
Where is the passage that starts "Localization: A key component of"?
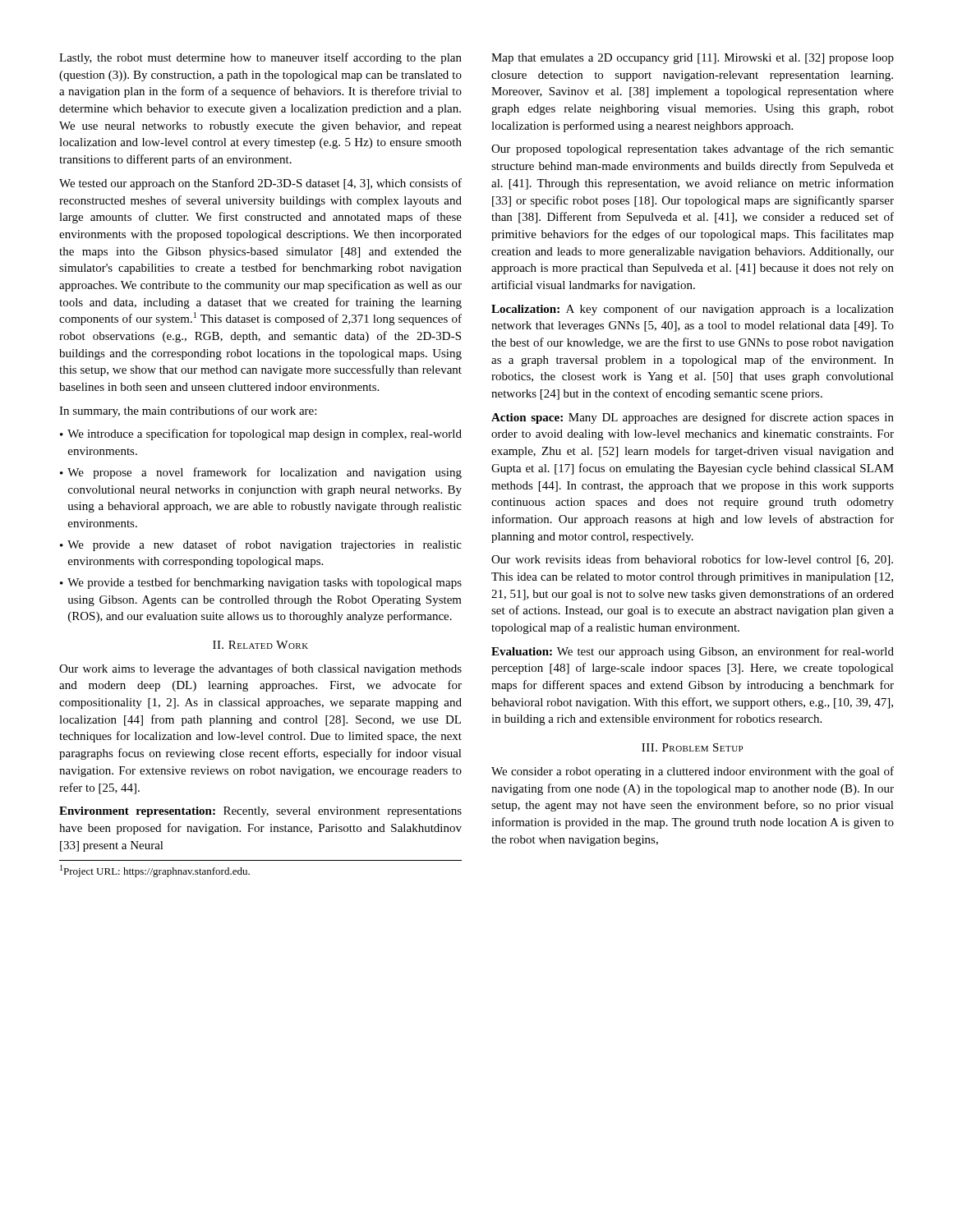pyautogui.click(x=693, y=351)
